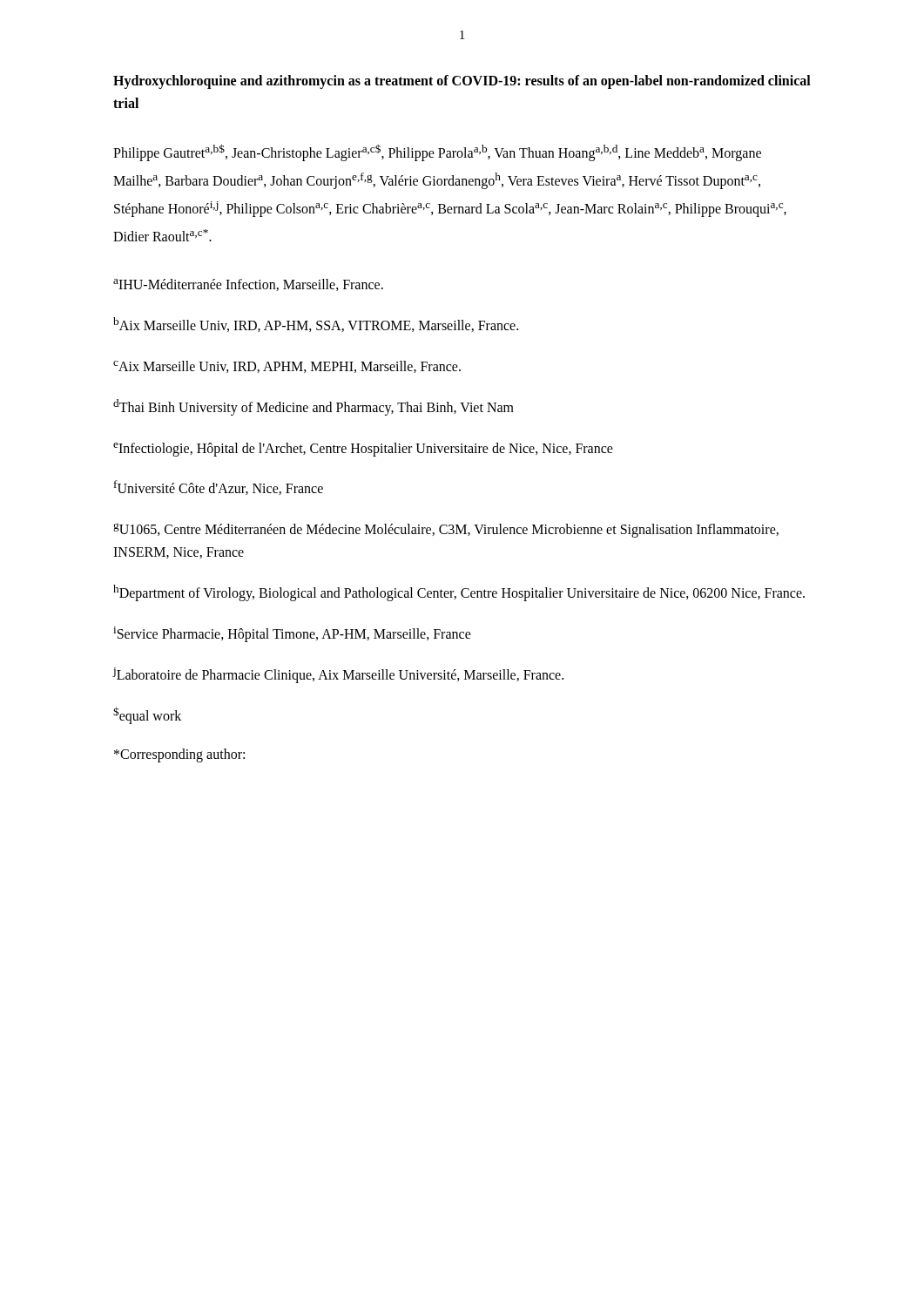Point to the element starting "bAix Marseille Univ, IRD,"
The height and width of the screenshot is (1307, 924).
(316, 324)
